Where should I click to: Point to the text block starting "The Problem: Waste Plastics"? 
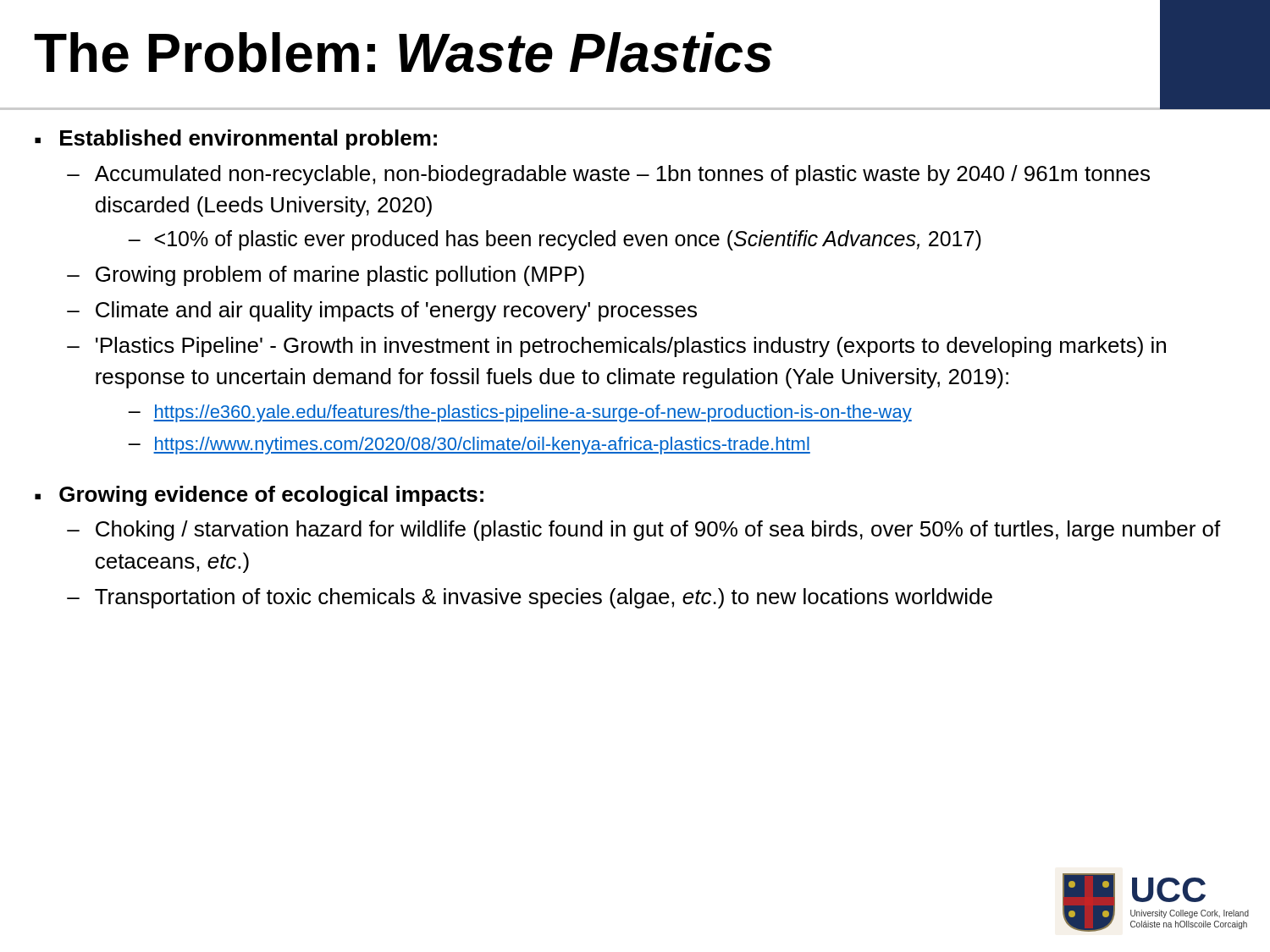coord(404,54)
